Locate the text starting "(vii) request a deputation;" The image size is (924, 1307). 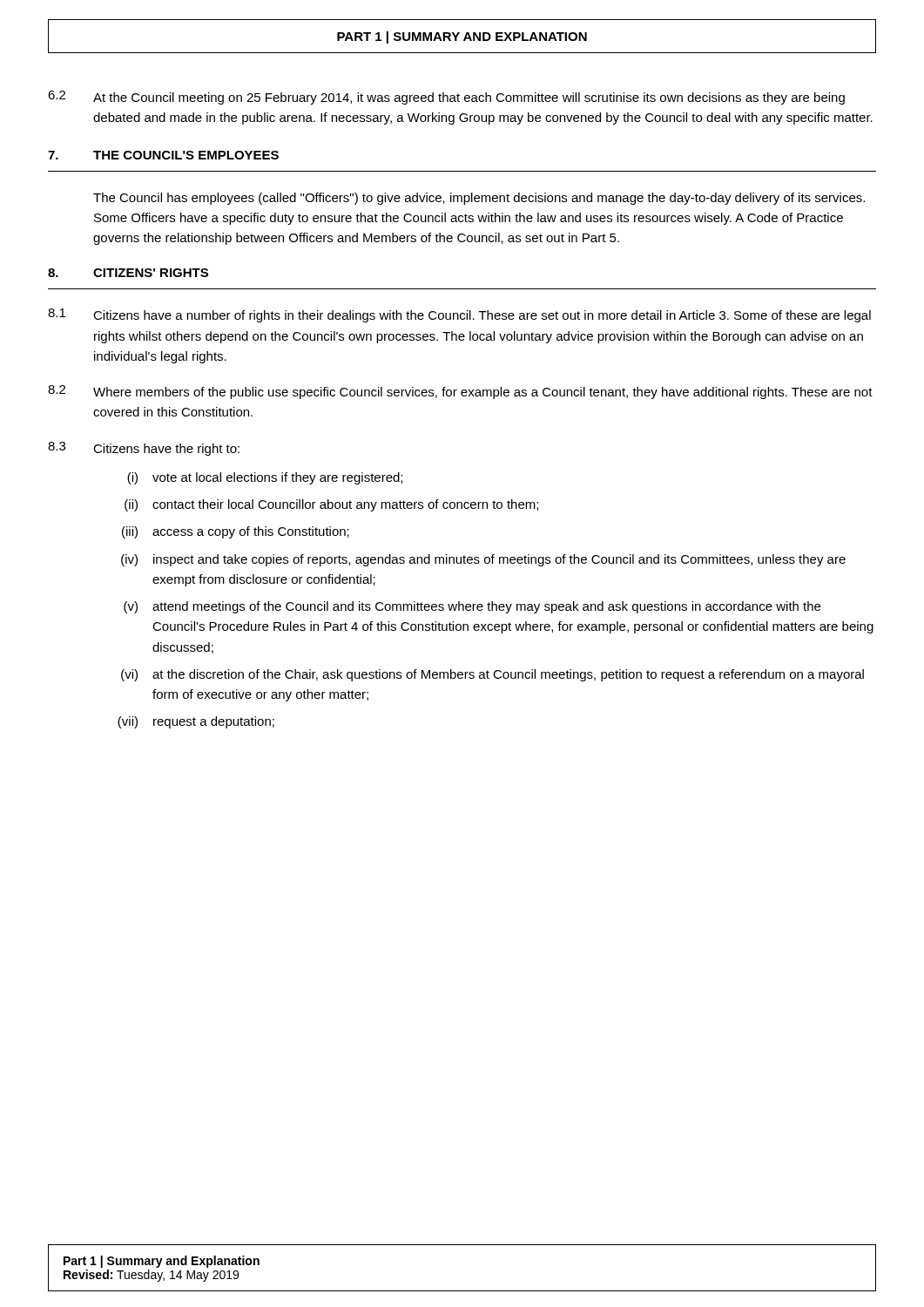(x=196, y=722)
